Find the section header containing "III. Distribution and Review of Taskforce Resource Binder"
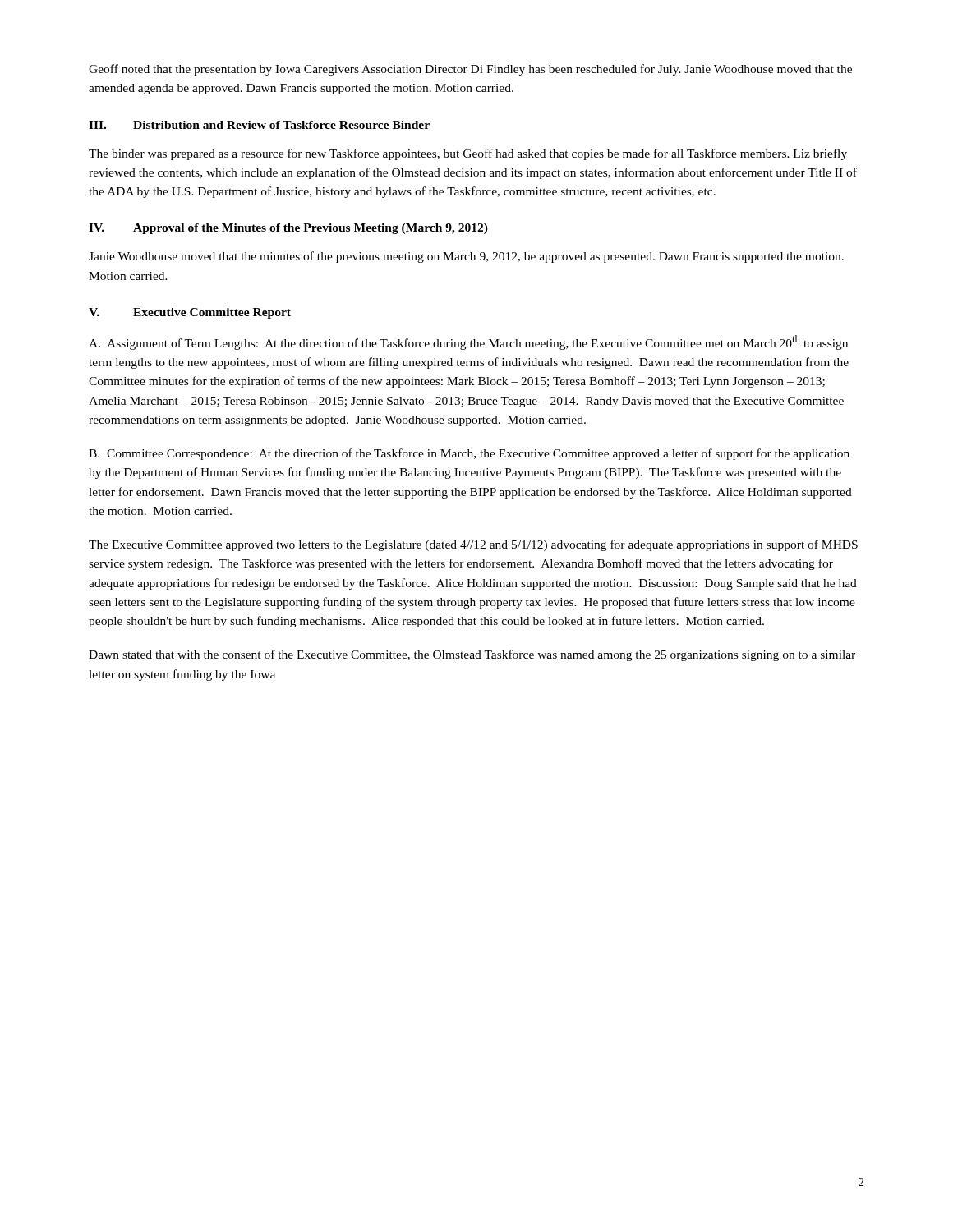This screenshot has height=1232, width=953. pos(259,124)
